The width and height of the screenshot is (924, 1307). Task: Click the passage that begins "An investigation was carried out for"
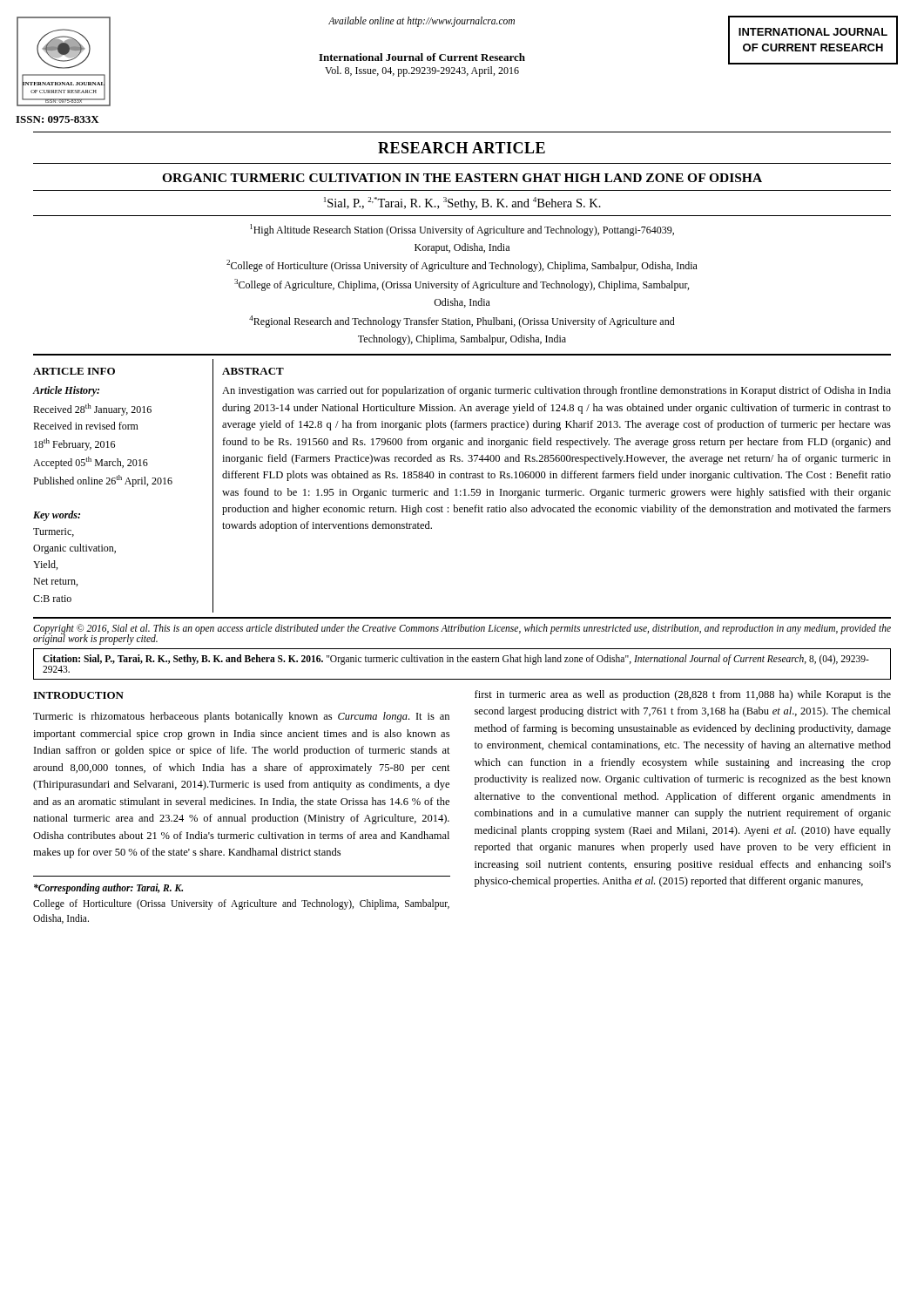(x=556, y=458)
